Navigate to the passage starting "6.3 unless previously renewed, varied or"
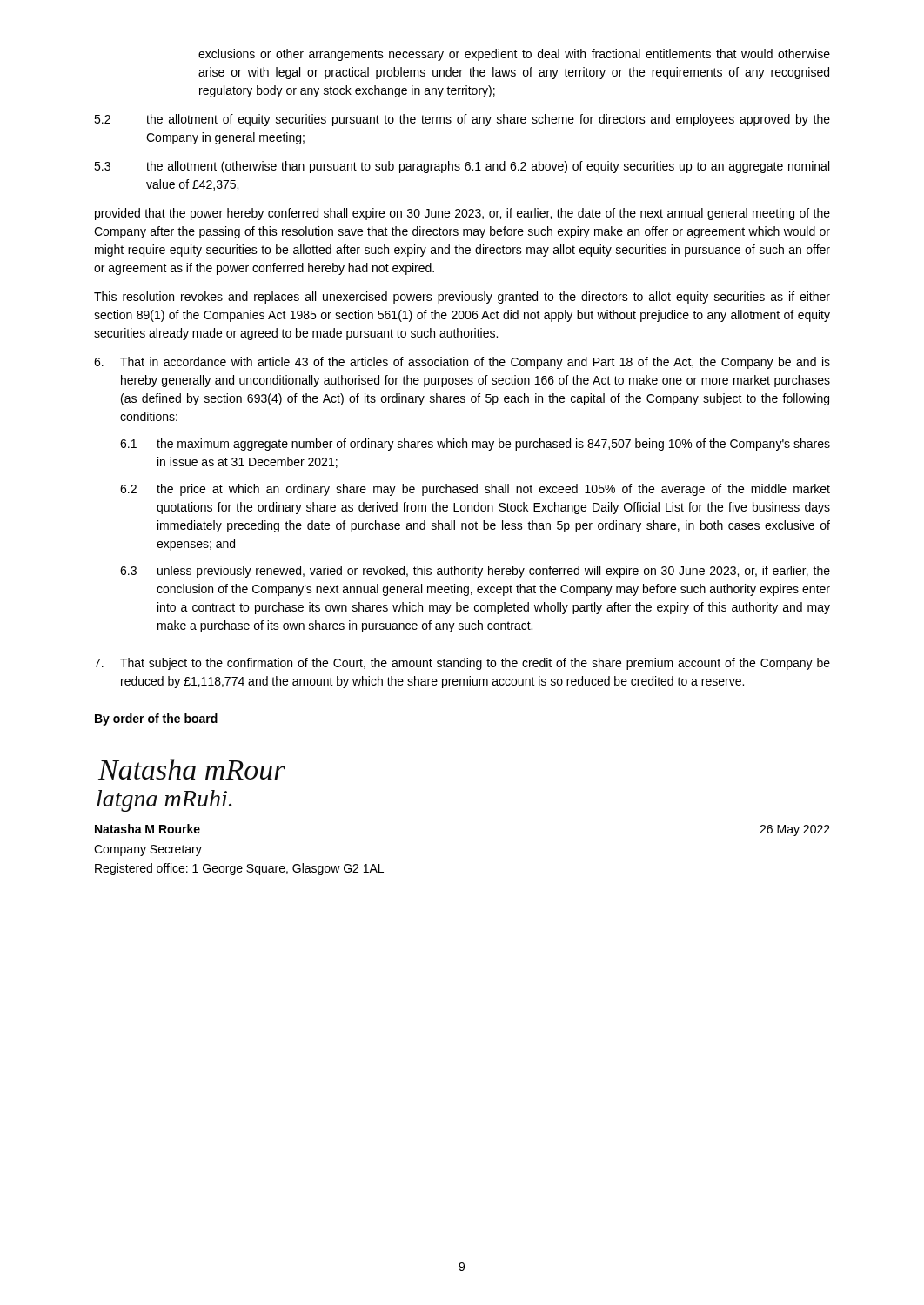 475,599
